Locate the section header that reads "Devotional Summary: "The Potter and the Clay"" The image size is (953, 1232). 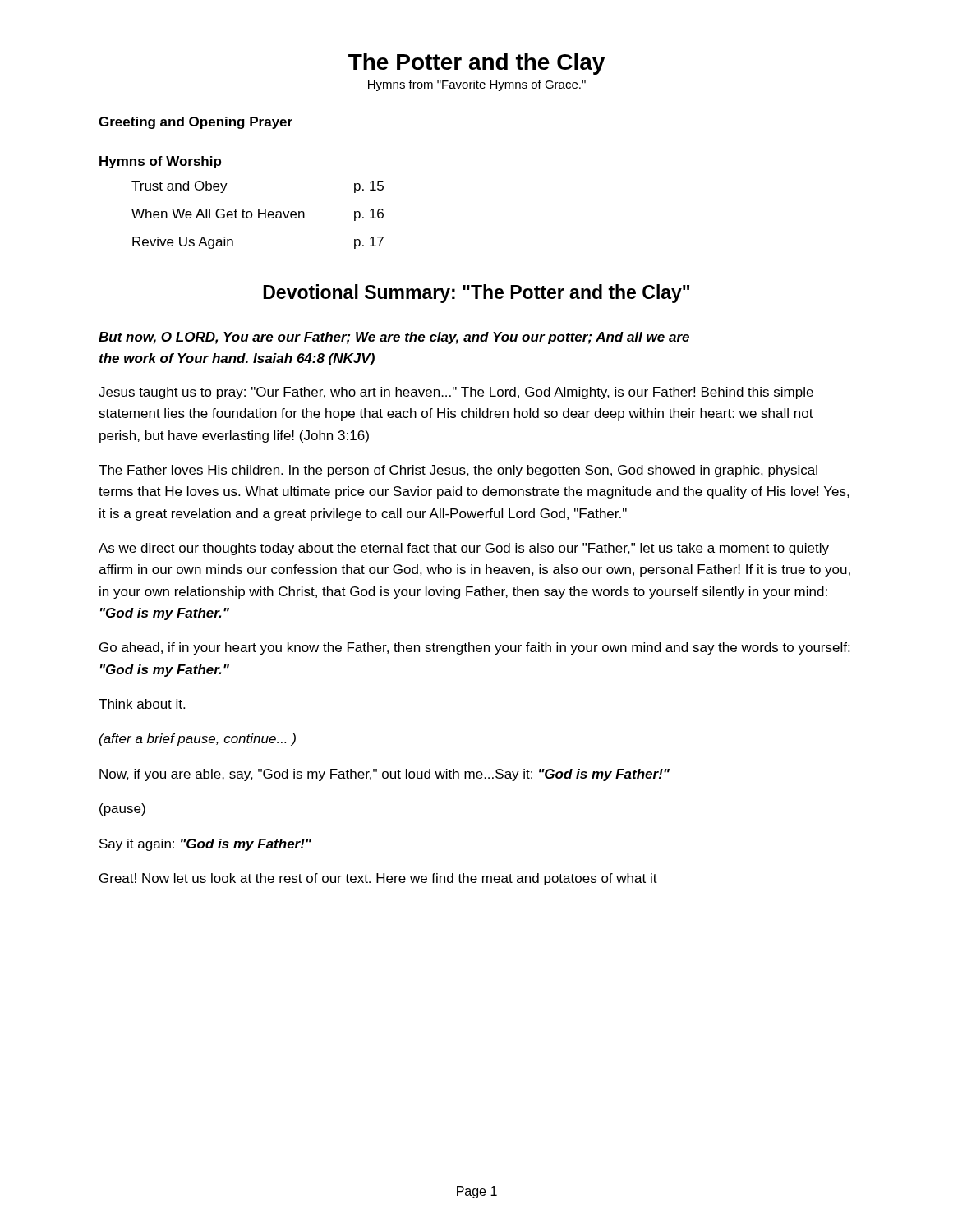[476, 292]
